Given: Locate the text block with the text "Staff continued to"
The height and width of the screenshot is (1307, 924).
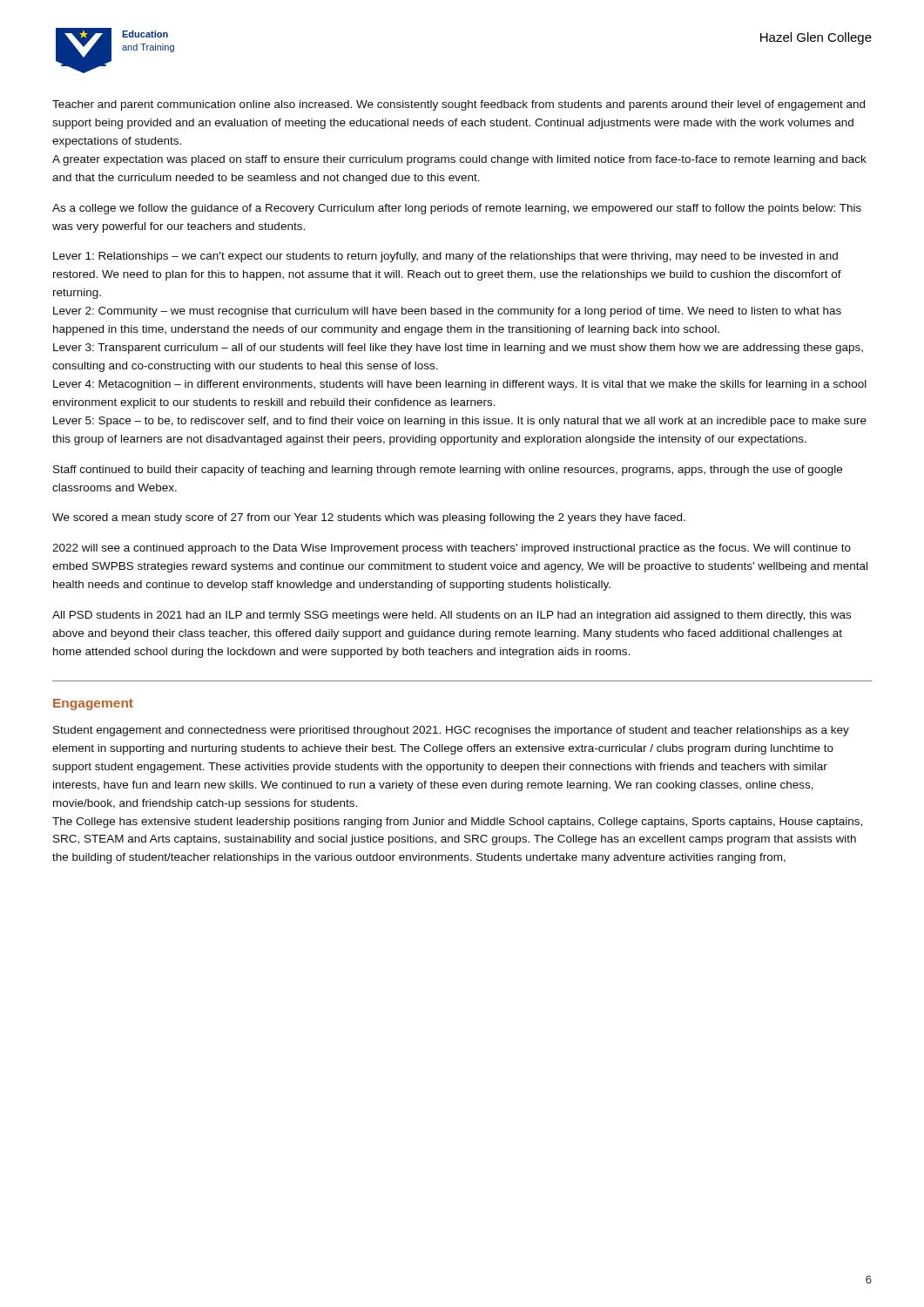Looking at the screenshot, I should tap(448, 478).
